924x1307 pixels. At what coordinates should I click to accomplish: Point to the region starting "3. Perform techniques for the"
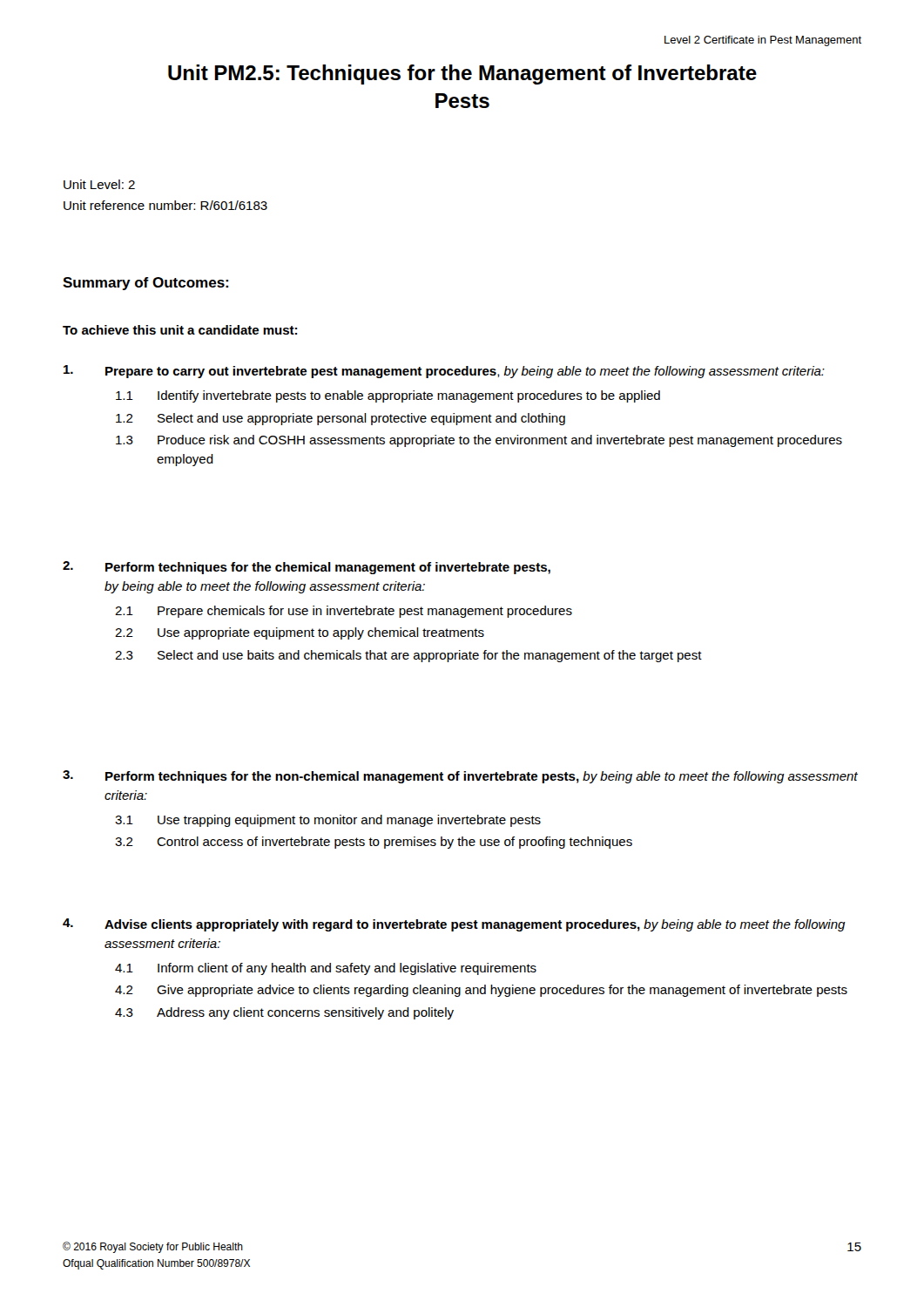point(462,809)
